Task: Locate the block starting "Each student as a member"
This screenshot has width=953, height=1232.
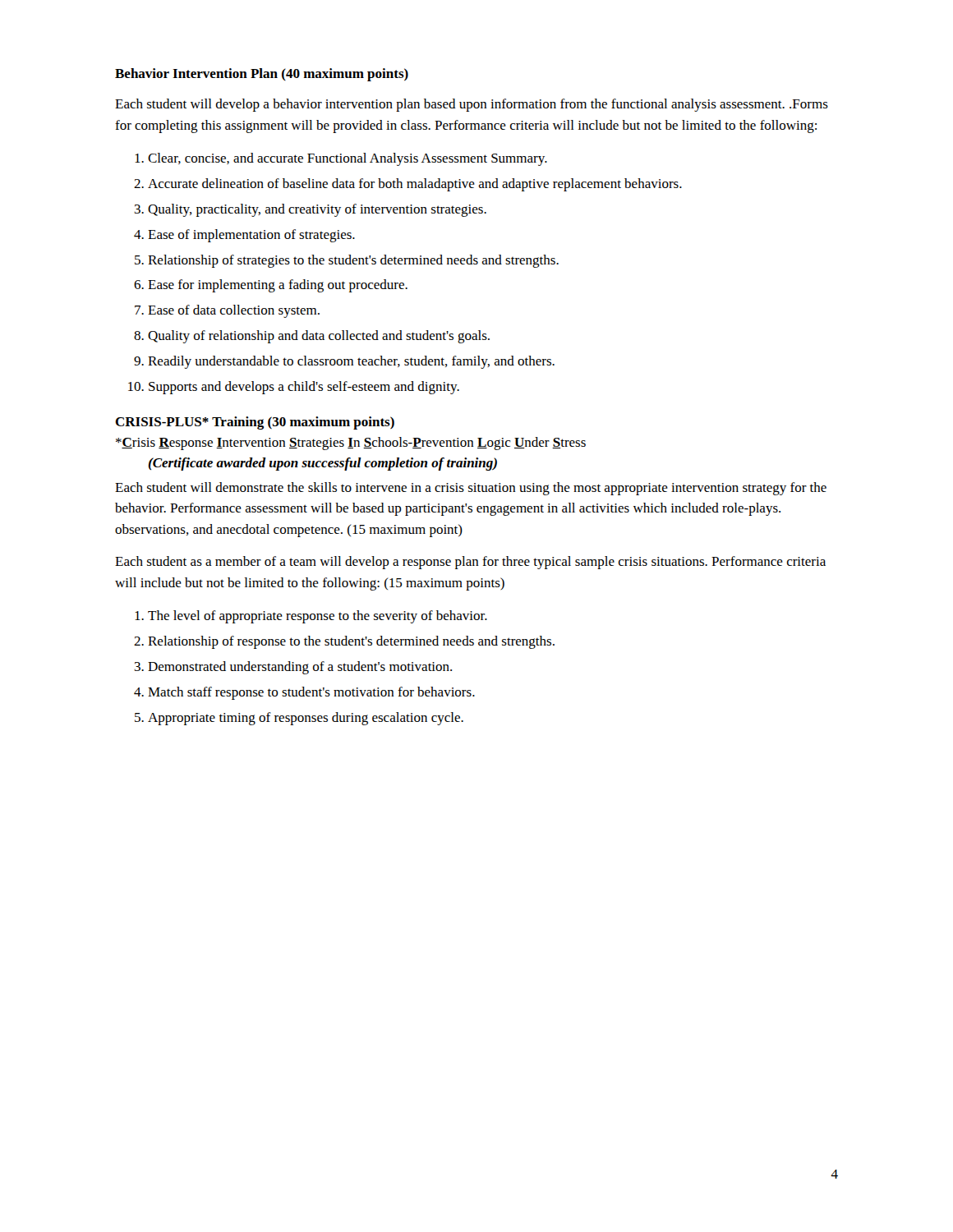Action: pyautogui.click(x=470, y=572)
